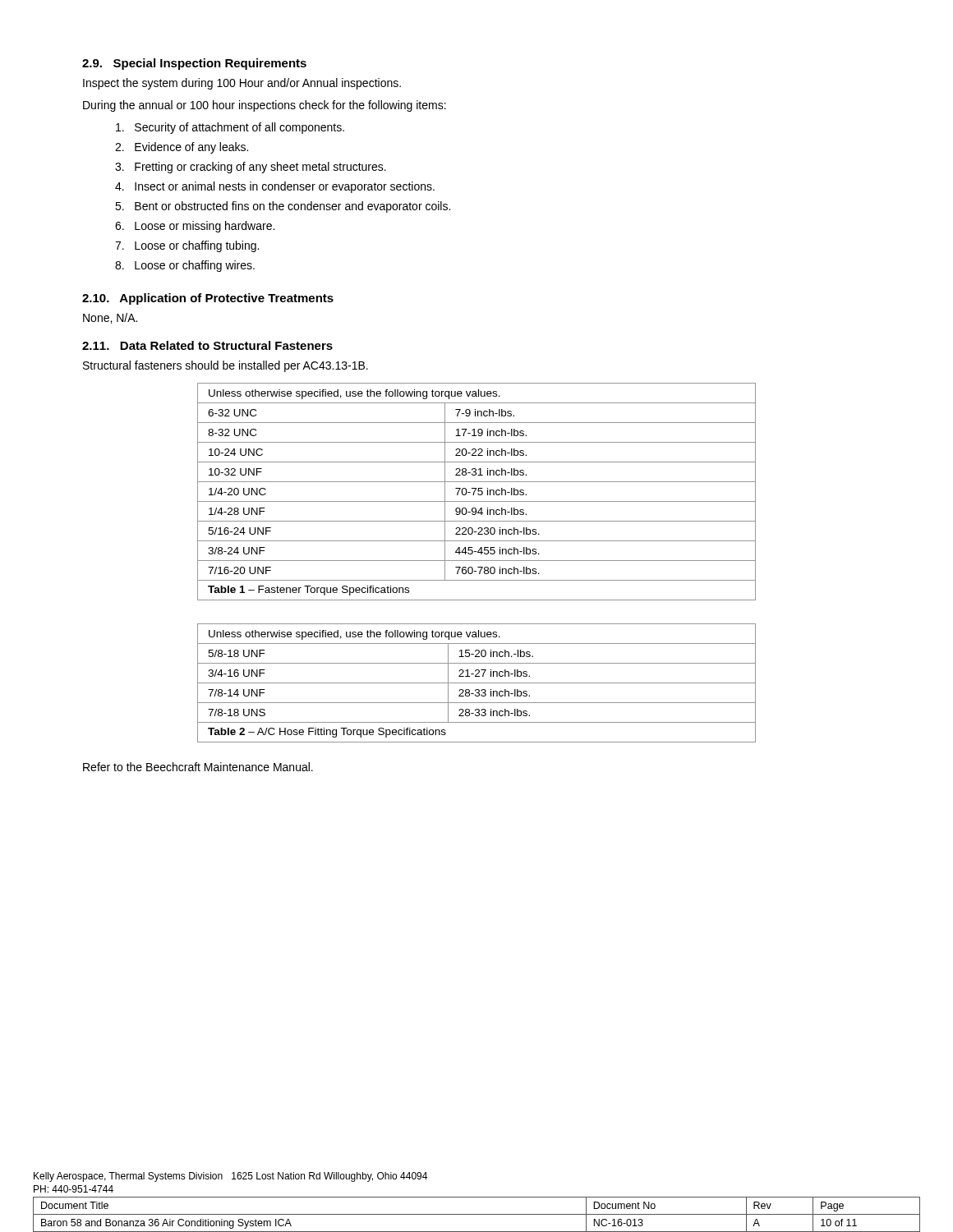Find the block on this page that starts "8. Loose or"

pyautogui.click(x=185, y=265)
